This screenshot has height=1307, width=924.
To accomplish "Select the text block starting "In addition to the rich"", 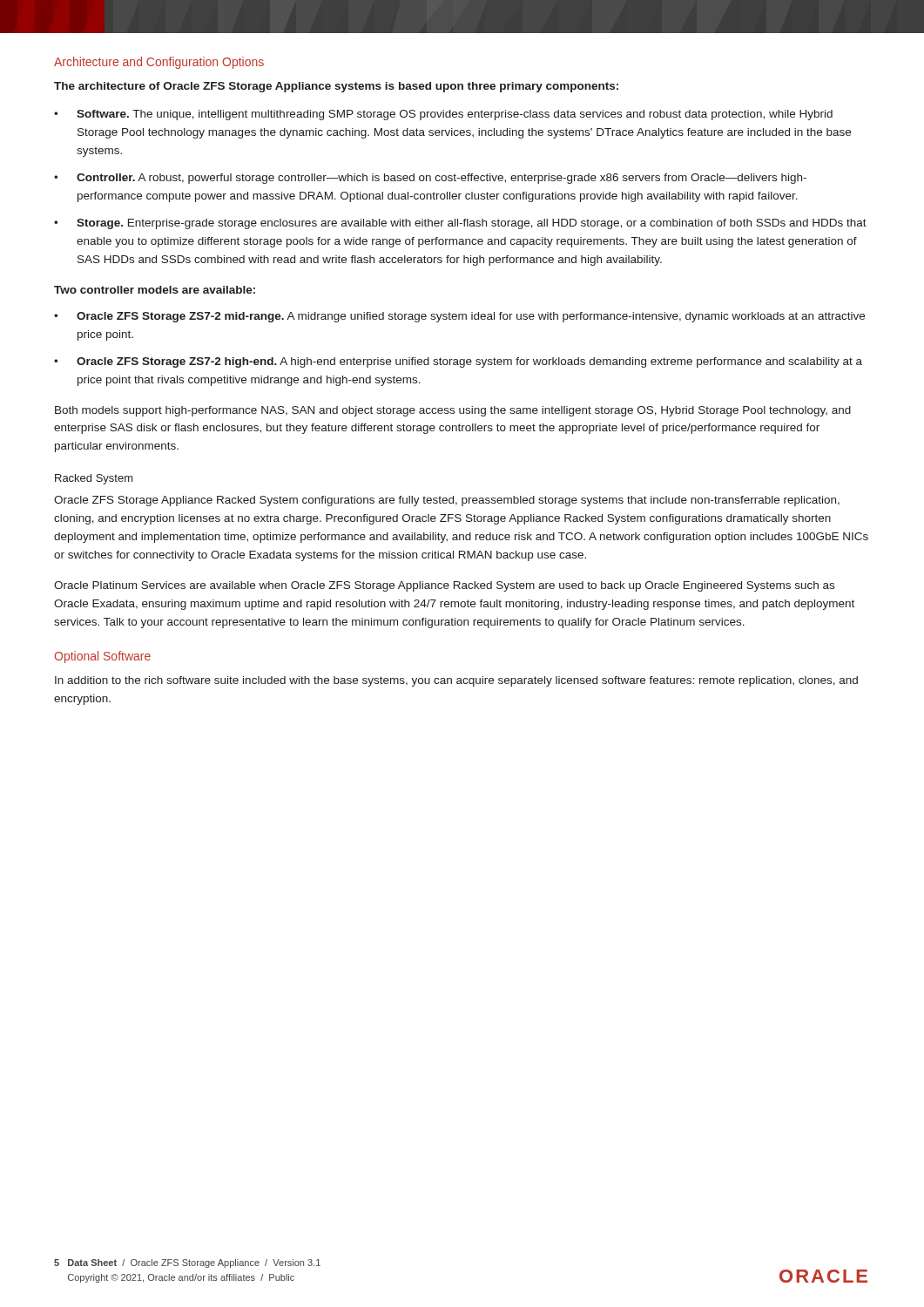I will point(456,689).
